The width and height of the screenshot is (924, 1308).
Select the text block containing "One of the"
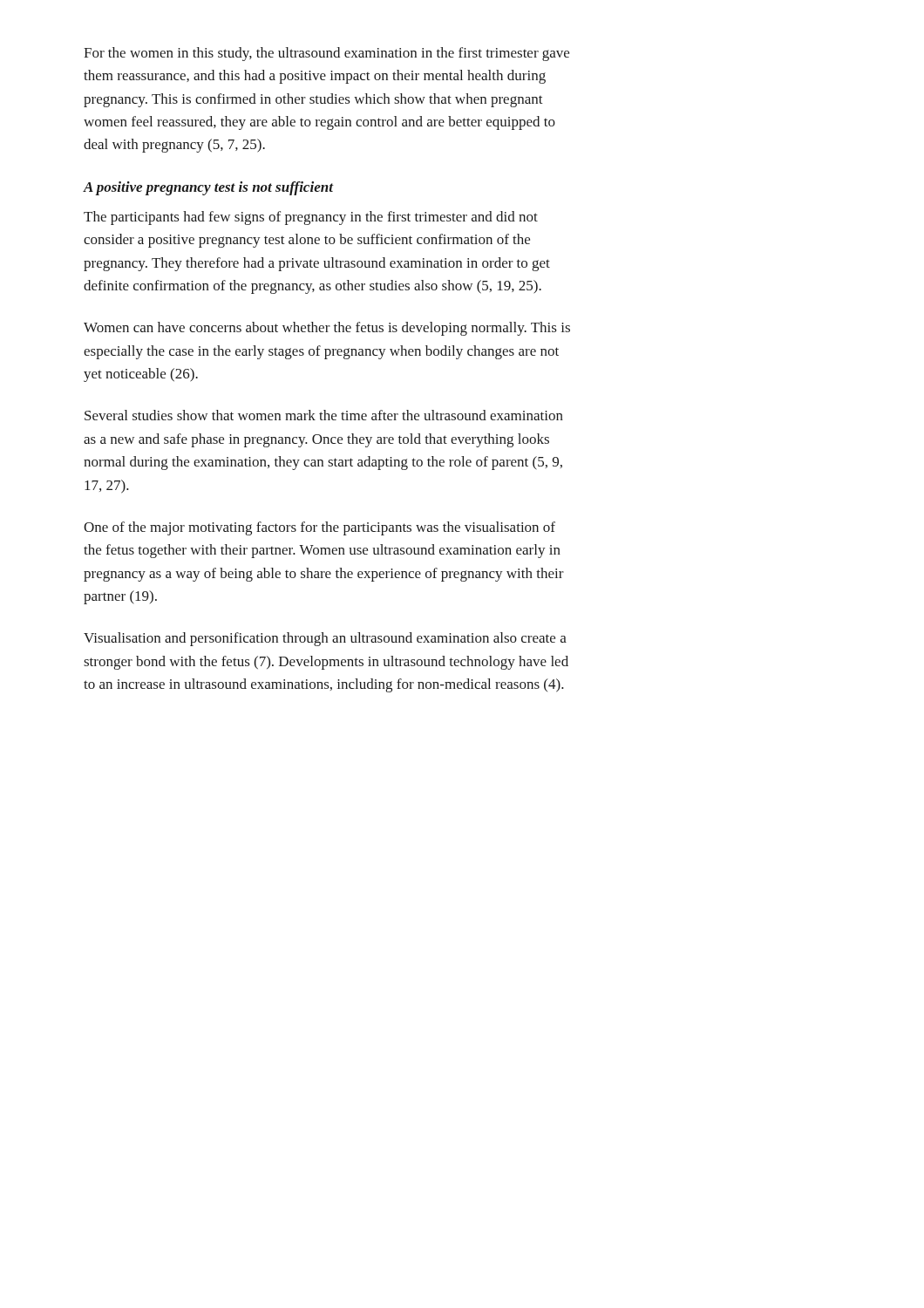pyautogui.click(x=324, y=561)
